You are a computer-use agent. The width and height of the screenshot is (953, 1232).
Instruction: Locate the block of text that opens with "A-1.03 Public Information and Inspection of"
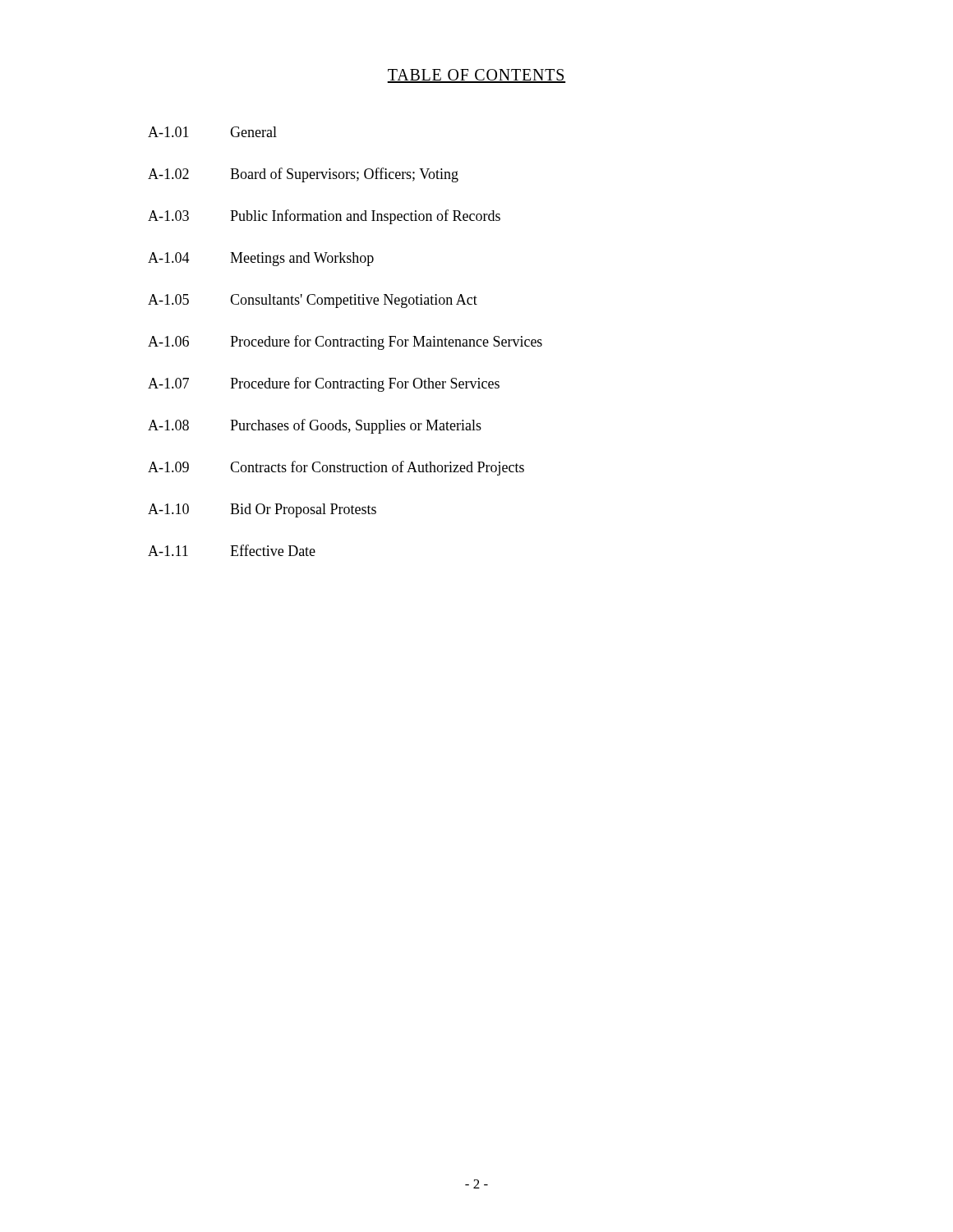pyautogui.click(x=324, y=216)
